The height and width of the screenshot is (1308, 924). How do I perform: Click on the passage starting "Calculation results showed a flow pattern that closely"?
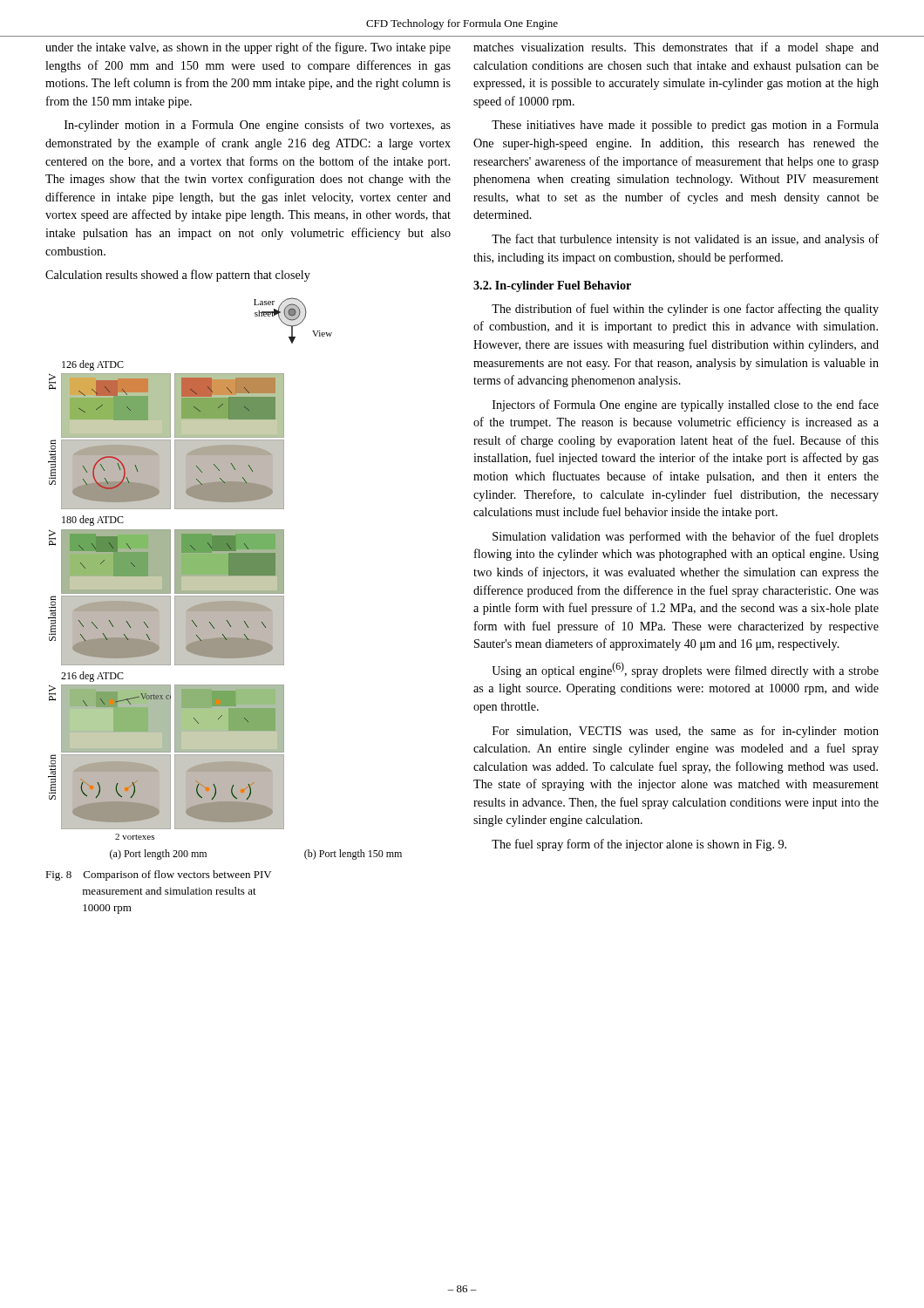(178, 275)
